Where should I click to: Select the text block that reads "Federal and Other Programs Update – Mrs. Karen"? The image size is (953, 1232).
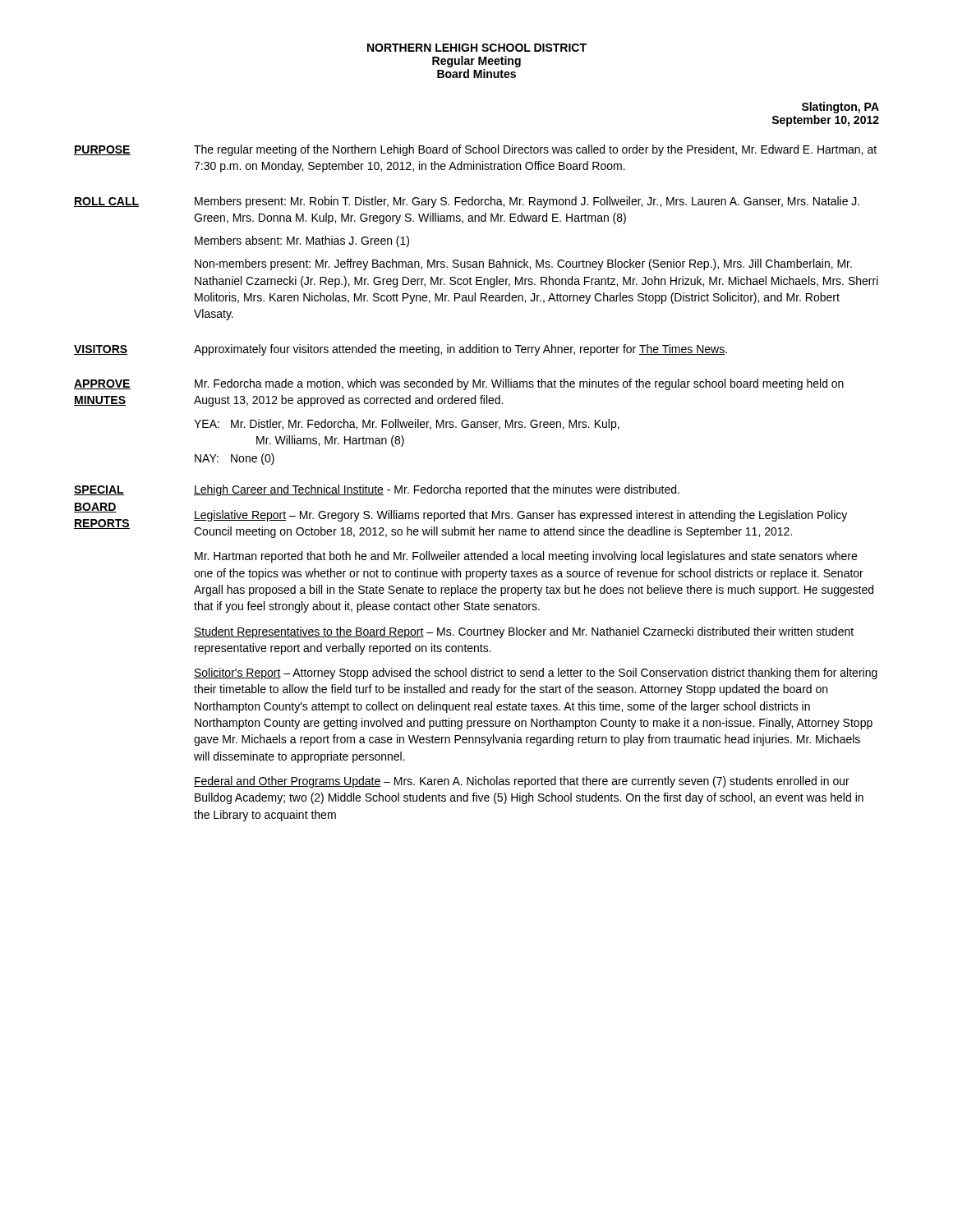536,798
